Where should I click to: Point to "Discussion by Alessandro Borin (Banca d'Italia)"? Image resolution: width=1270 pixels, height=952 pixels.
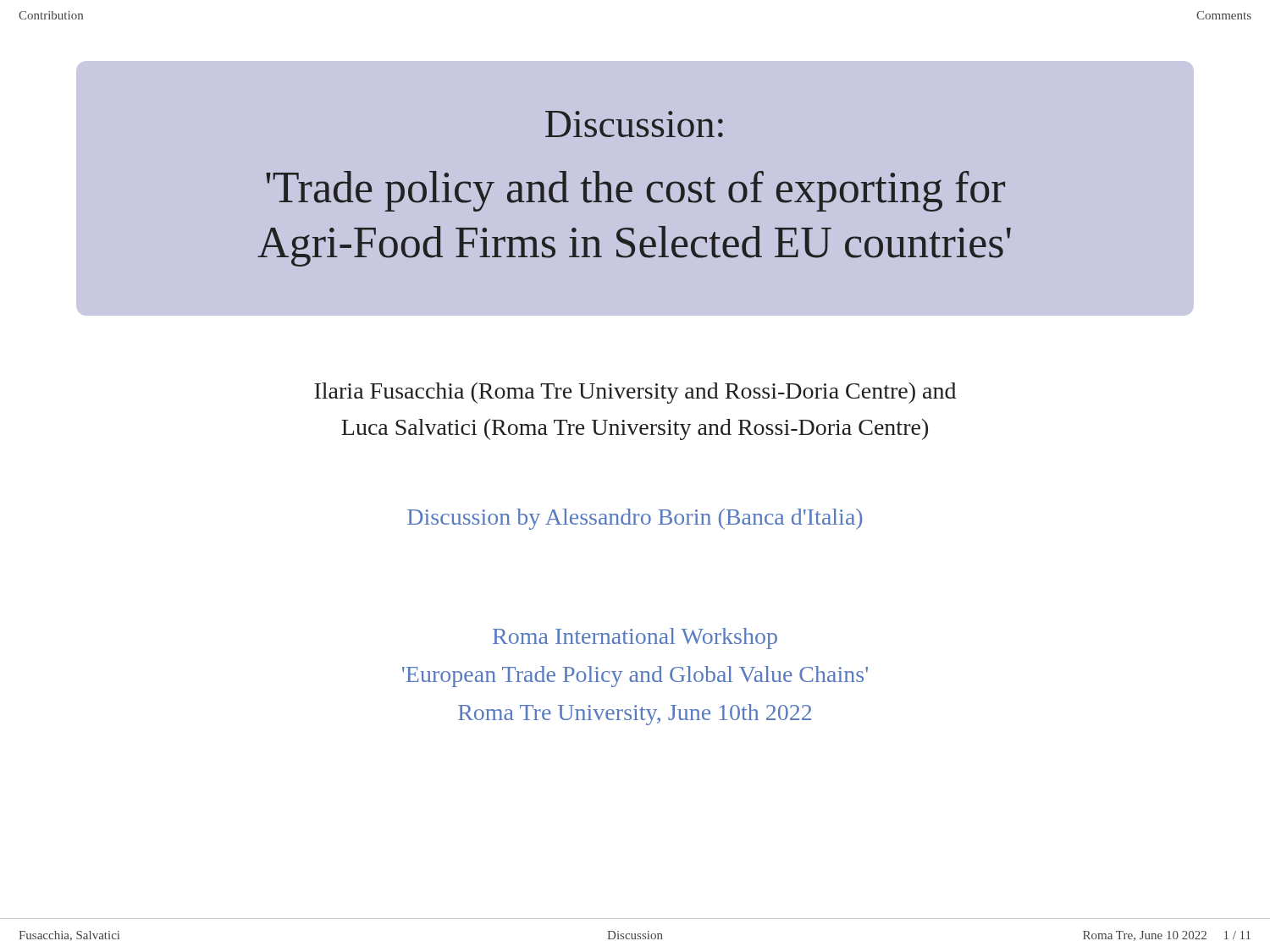tap(635, 517)
